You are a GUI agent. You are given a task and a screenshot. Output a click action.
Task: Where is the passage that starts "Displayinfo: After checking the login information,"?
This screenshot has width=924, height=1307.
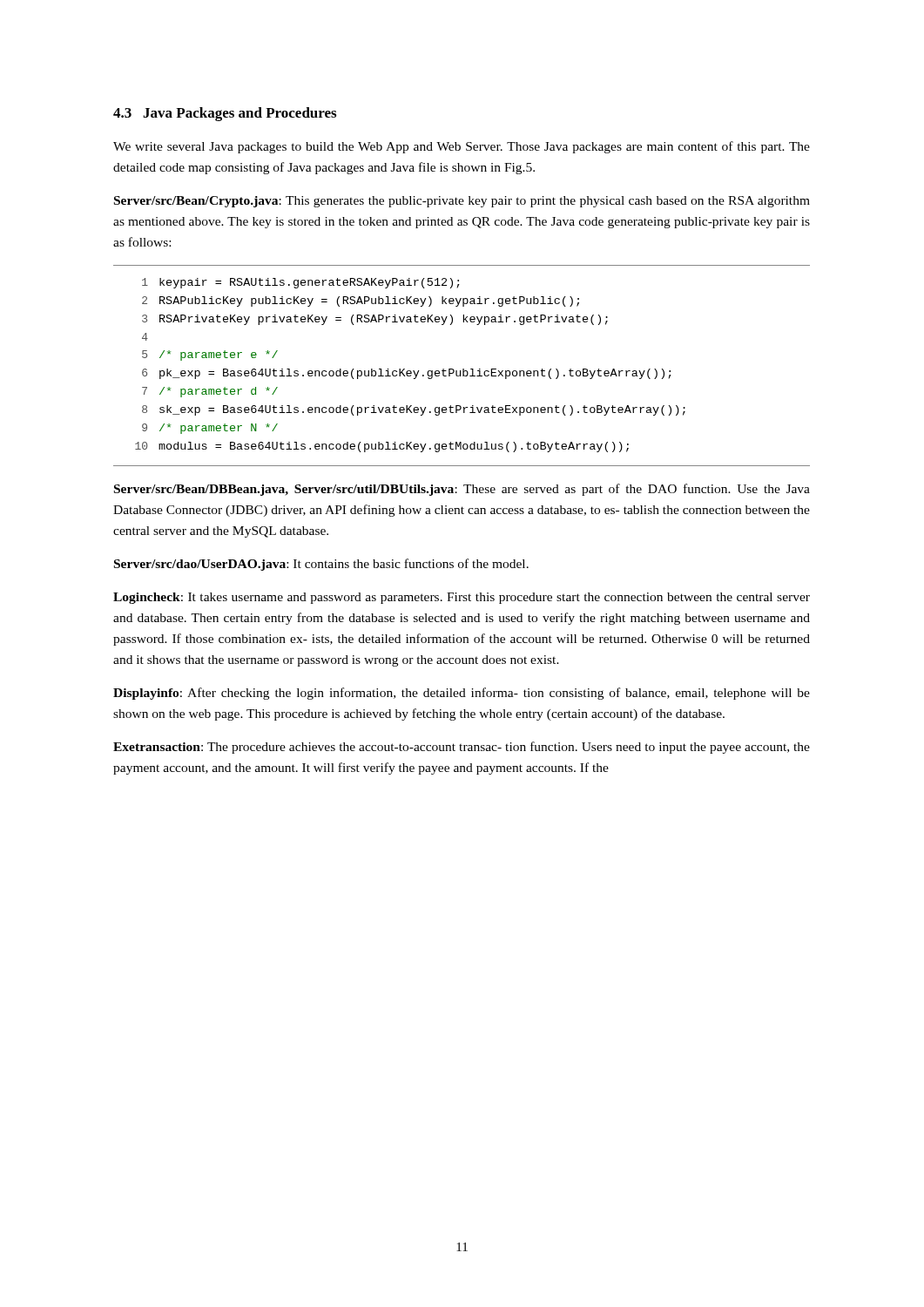[462, 702]
